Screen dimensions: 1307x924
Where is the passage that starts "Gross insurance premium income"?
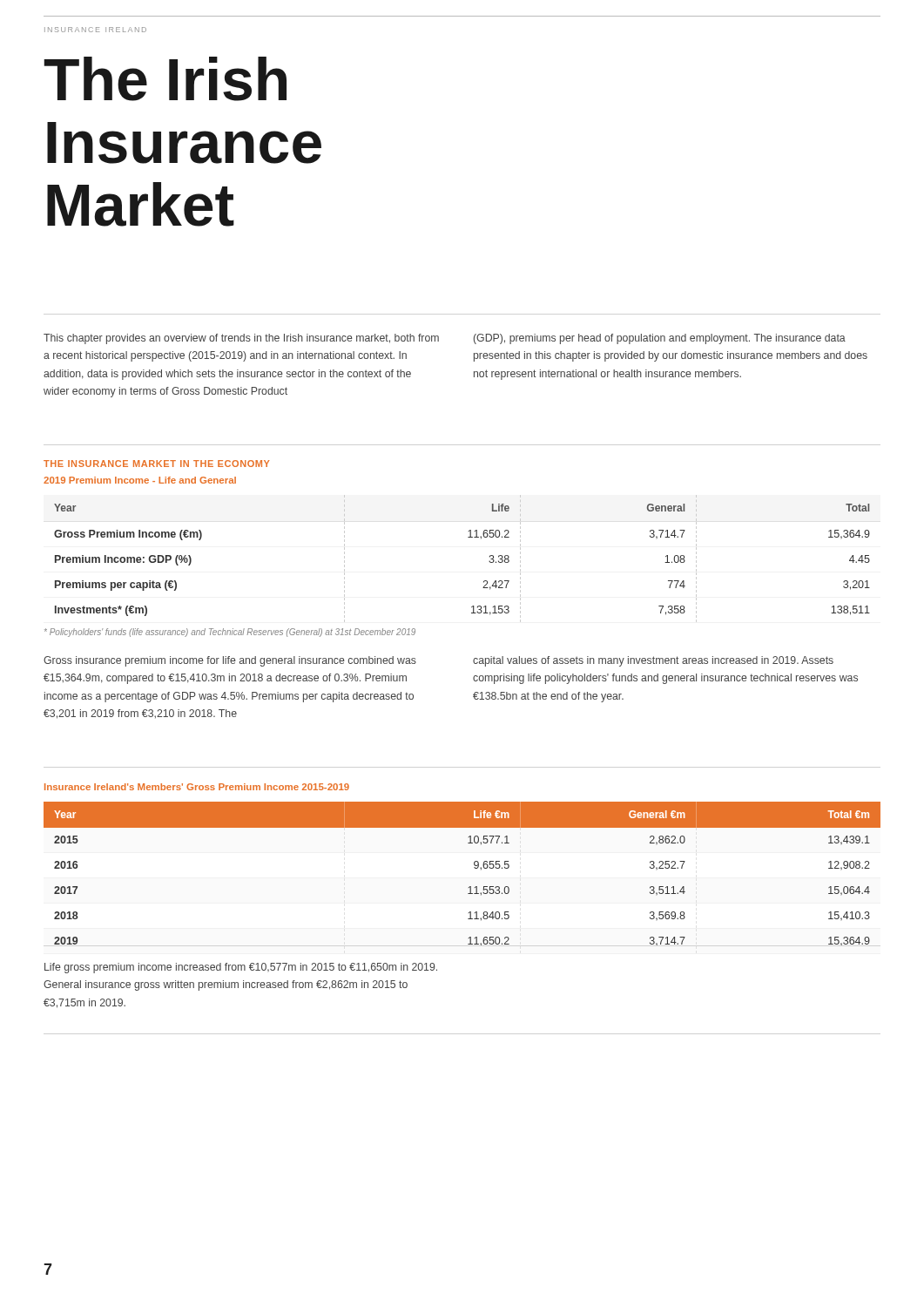[230, 687]
